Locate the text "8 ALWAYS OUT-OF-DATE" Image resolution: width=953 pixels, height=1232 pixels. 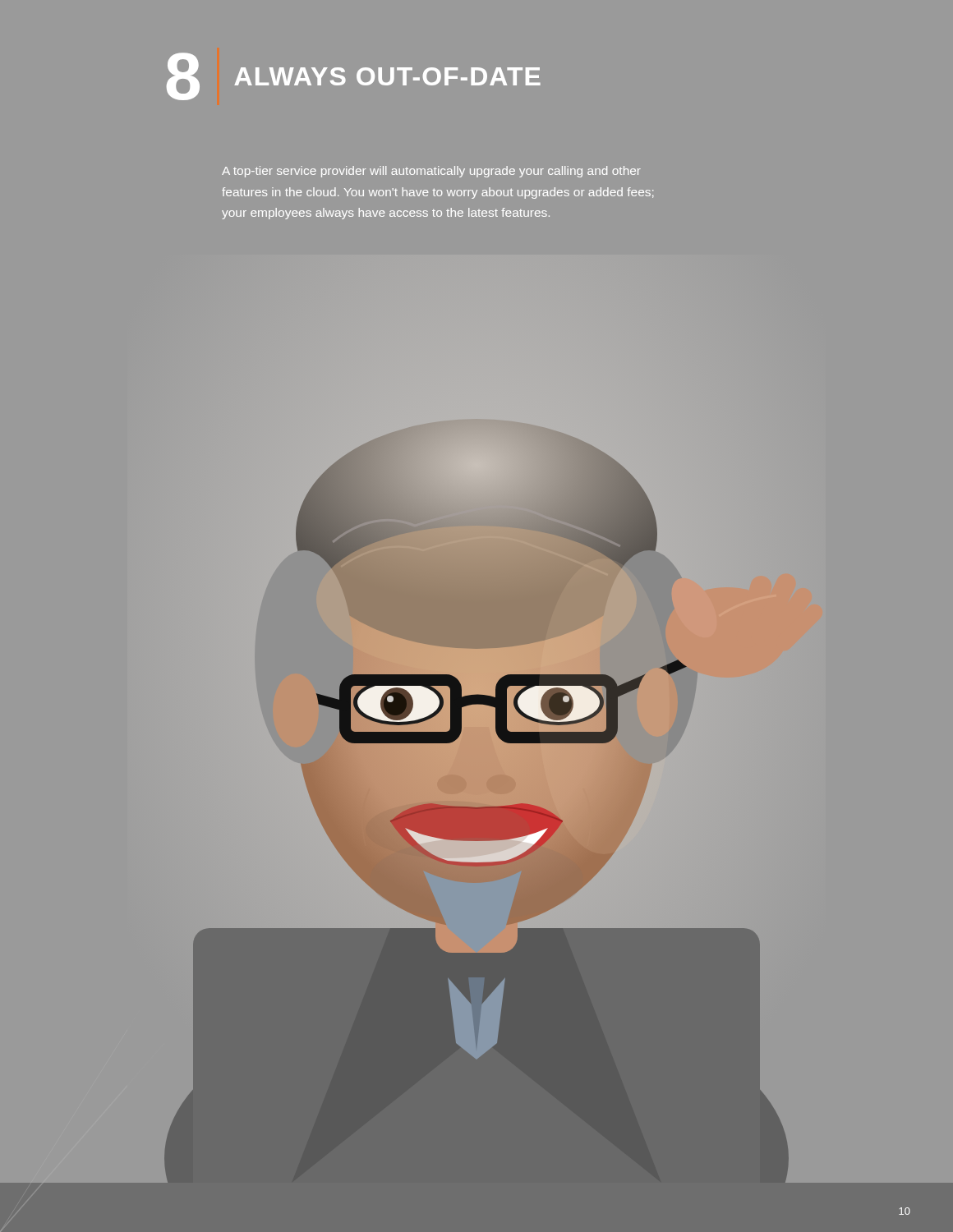click(x=353, y=76)
